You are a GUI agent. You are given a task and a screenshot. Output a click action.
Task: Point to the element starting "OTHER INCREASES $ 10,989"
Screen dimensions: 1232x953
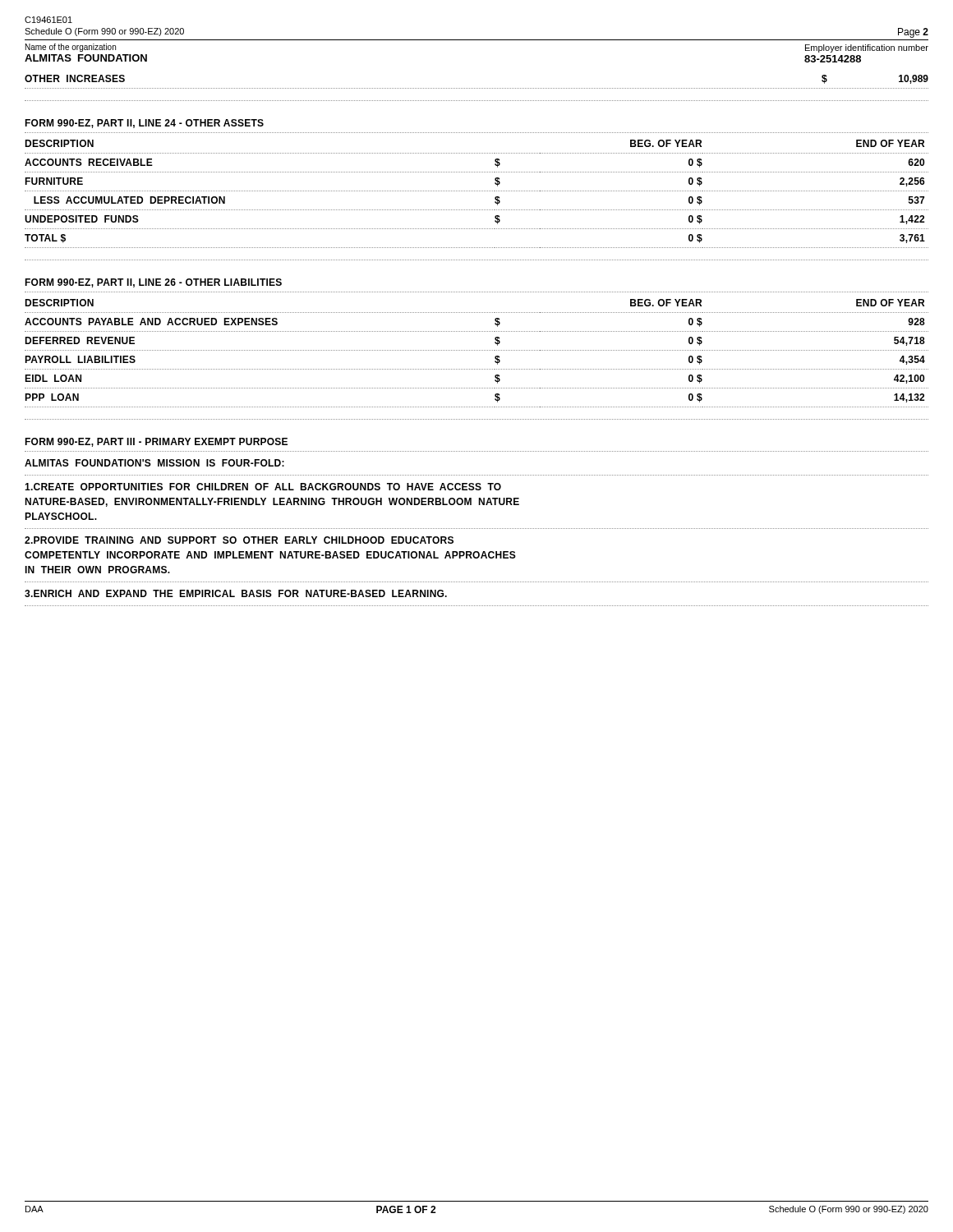coord(476,79)
